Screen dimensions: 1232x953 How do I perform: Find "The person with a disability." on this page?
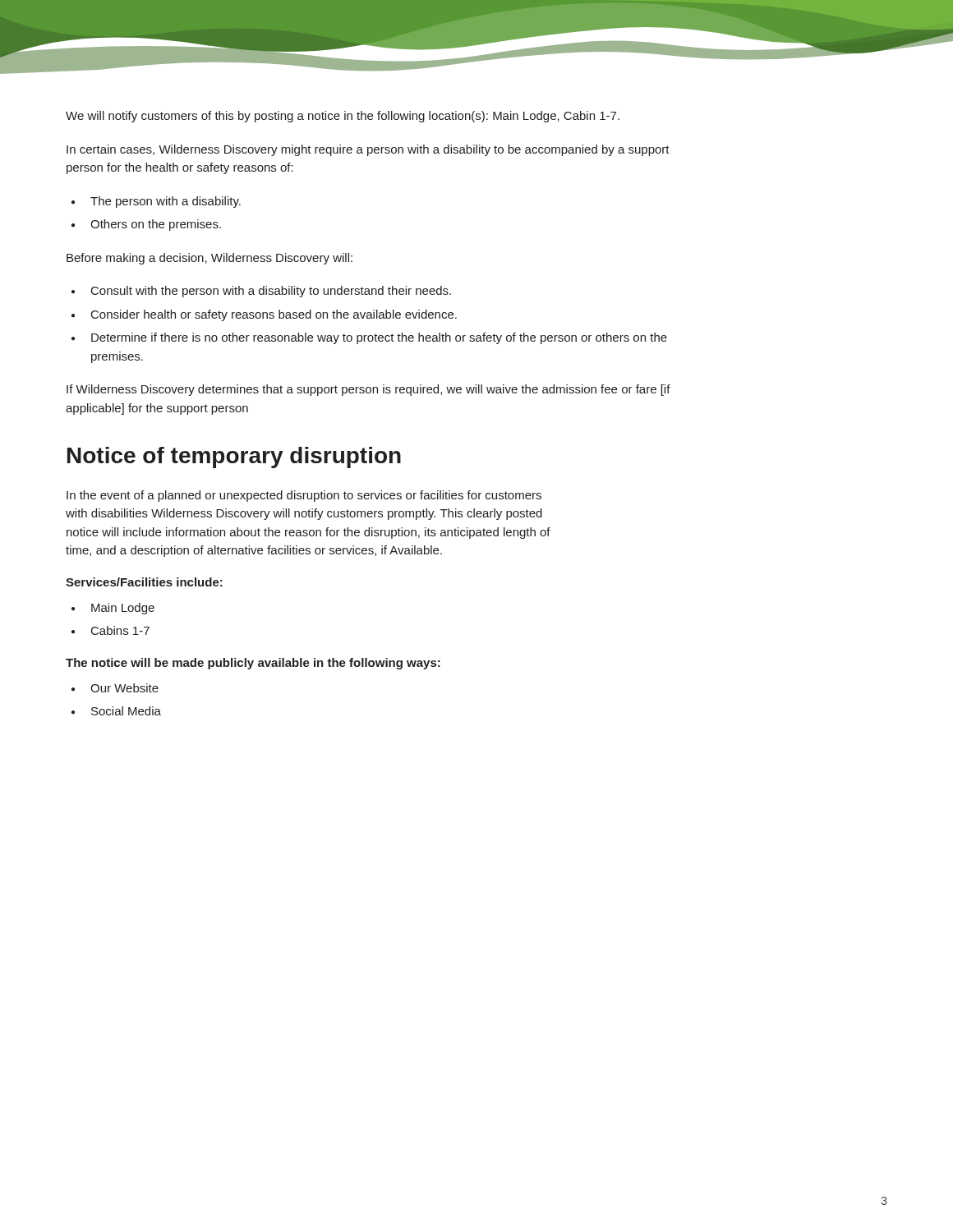[x=166, y=200]
